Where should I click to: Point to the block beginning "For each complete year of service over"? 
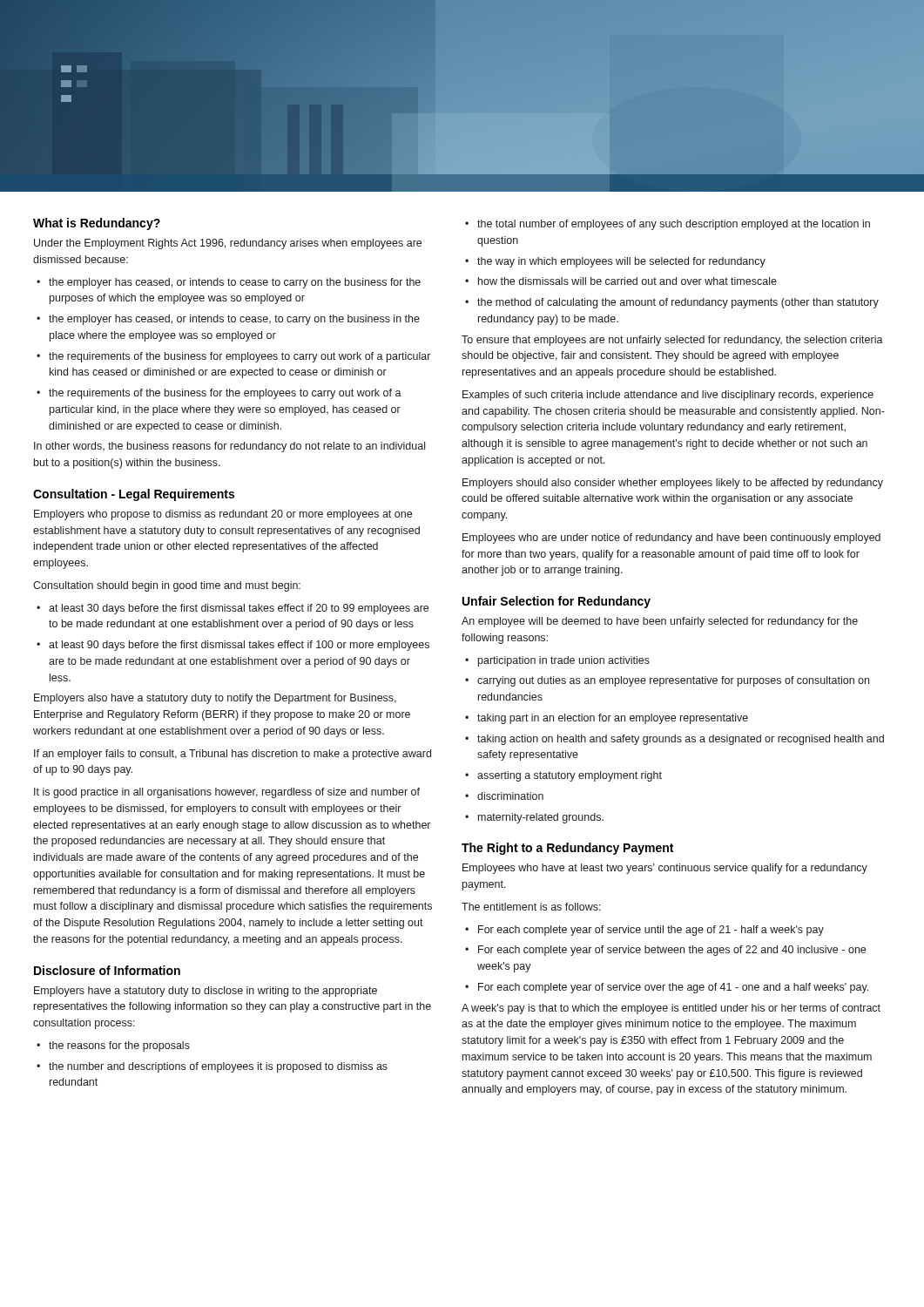[673, 987]
